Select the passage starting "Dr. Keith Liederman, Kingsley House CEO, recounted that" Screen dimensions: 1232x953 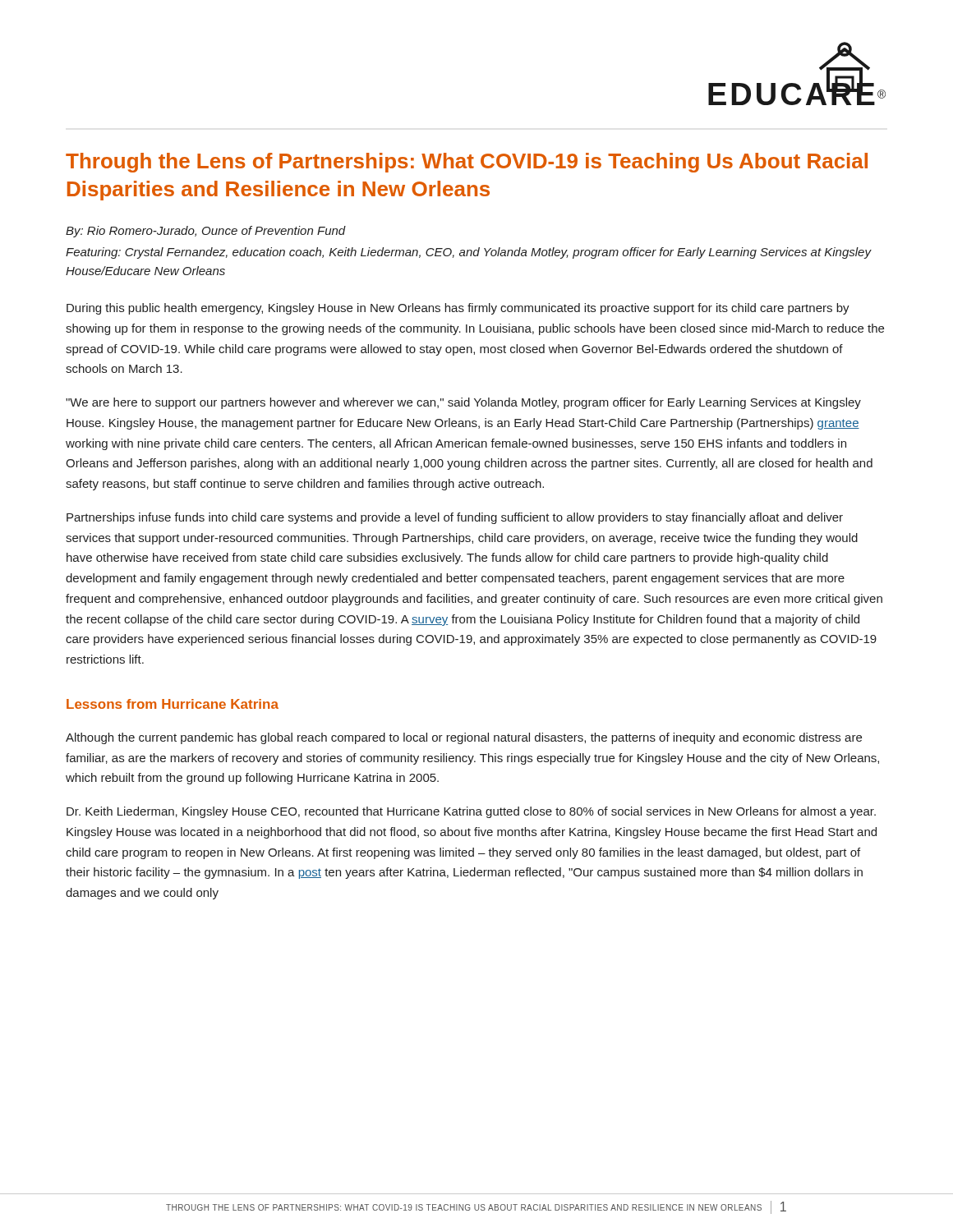476,853
